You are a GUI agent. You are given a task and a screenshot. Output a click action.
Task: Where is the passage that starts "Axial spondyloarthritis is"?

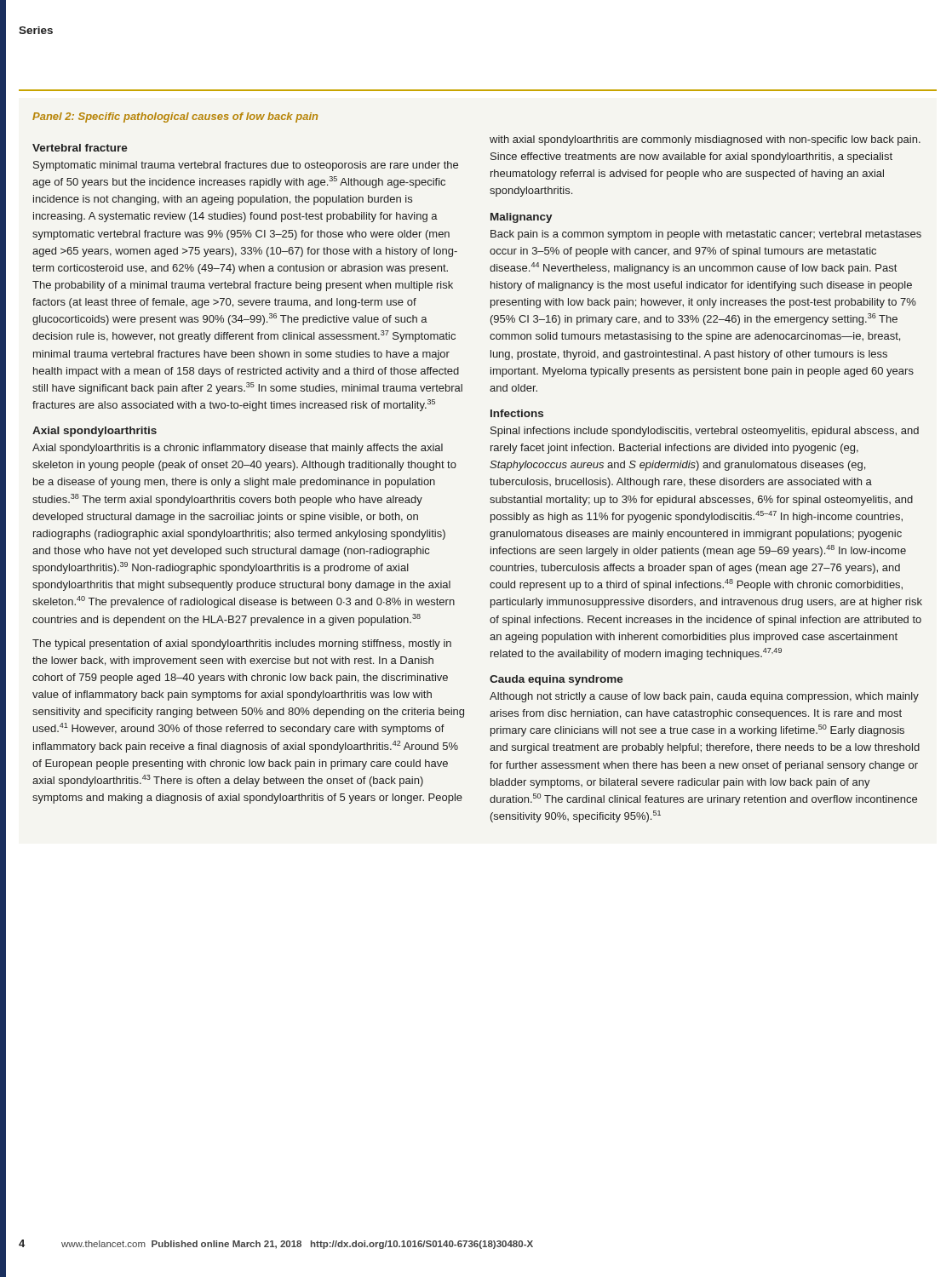(x=244, y=533)
